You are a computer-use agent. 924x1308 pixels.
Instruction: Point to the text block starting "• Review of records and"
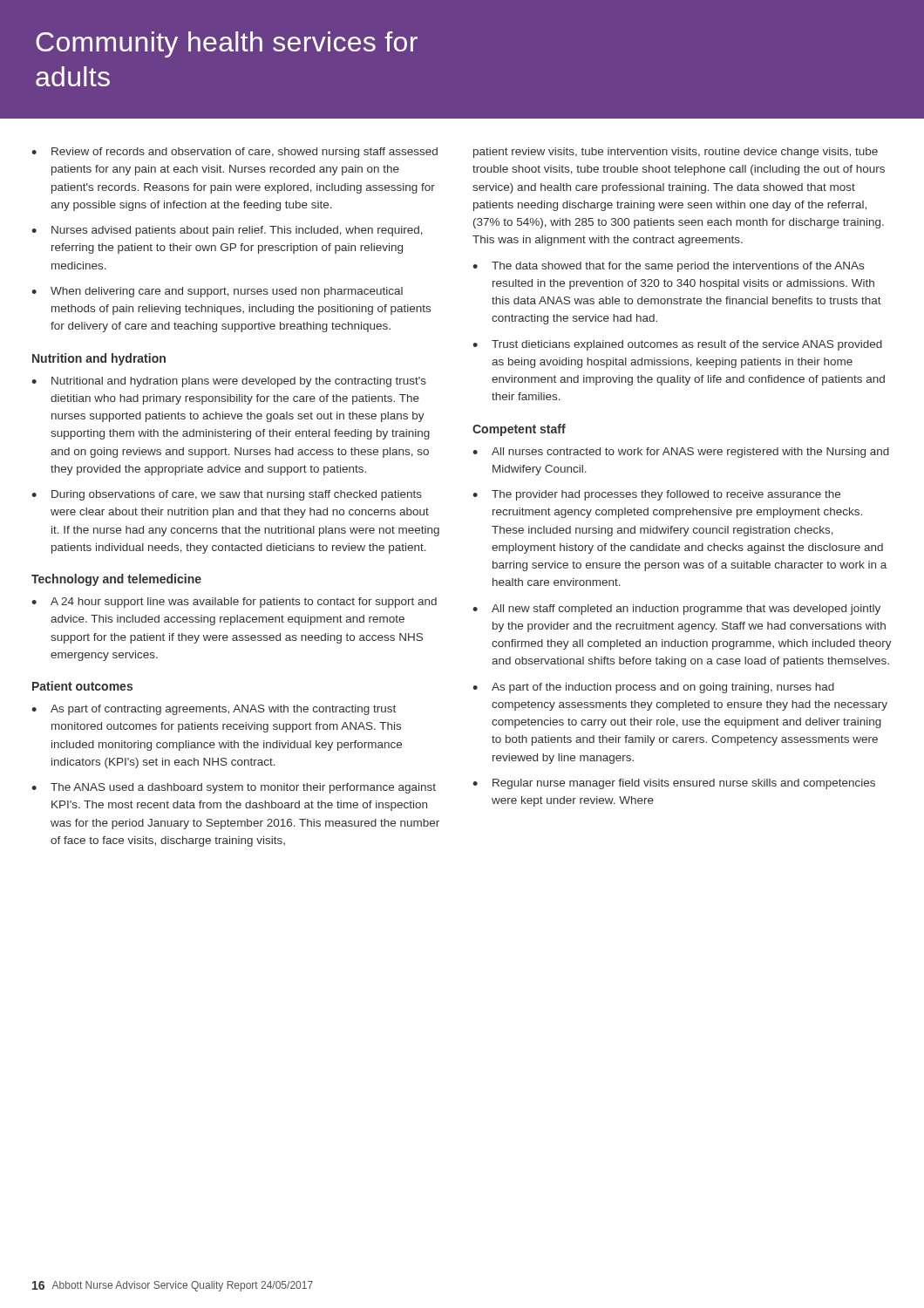(236, 178)
